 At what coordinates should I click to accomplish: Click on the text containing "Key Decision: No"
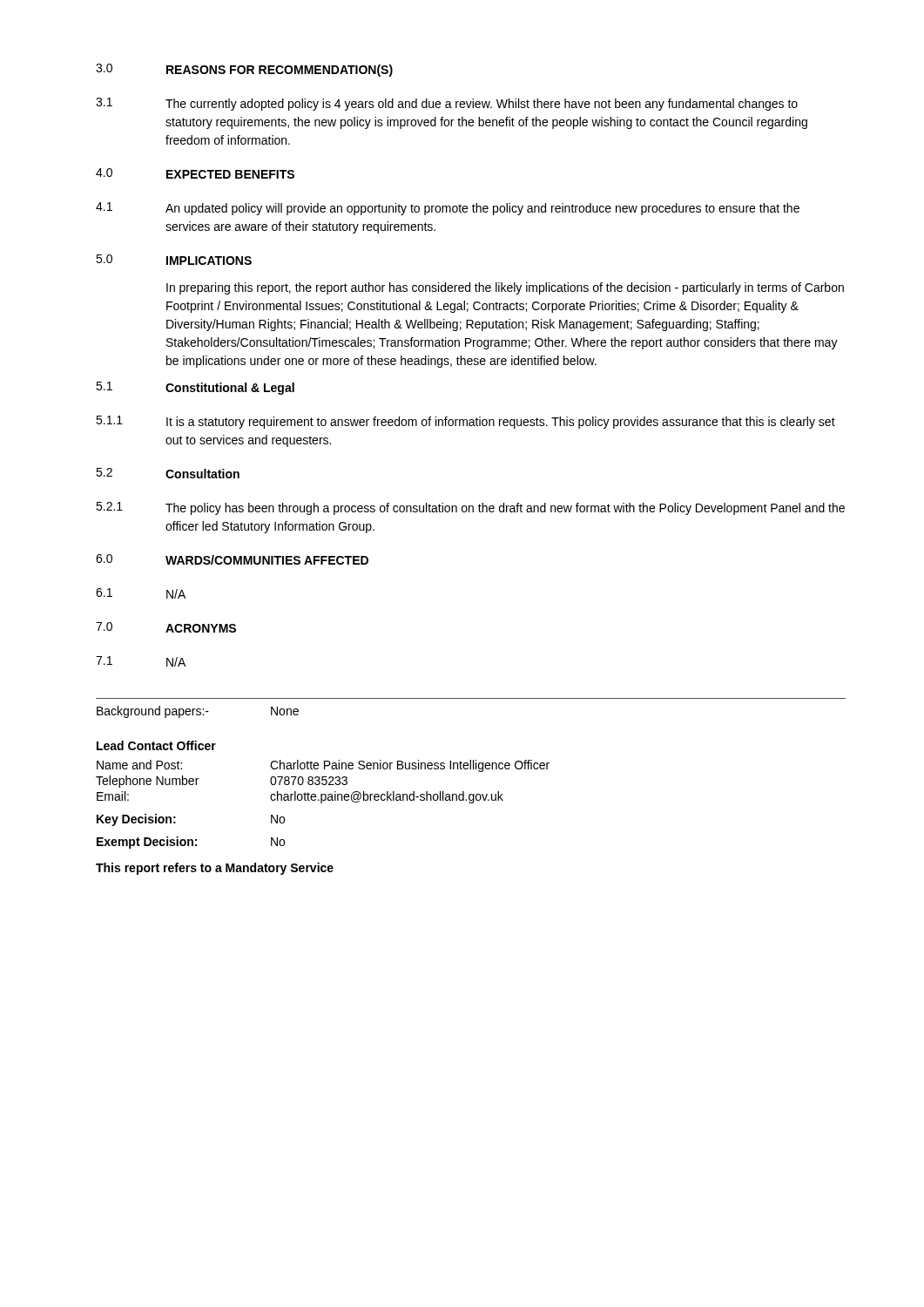134,819
